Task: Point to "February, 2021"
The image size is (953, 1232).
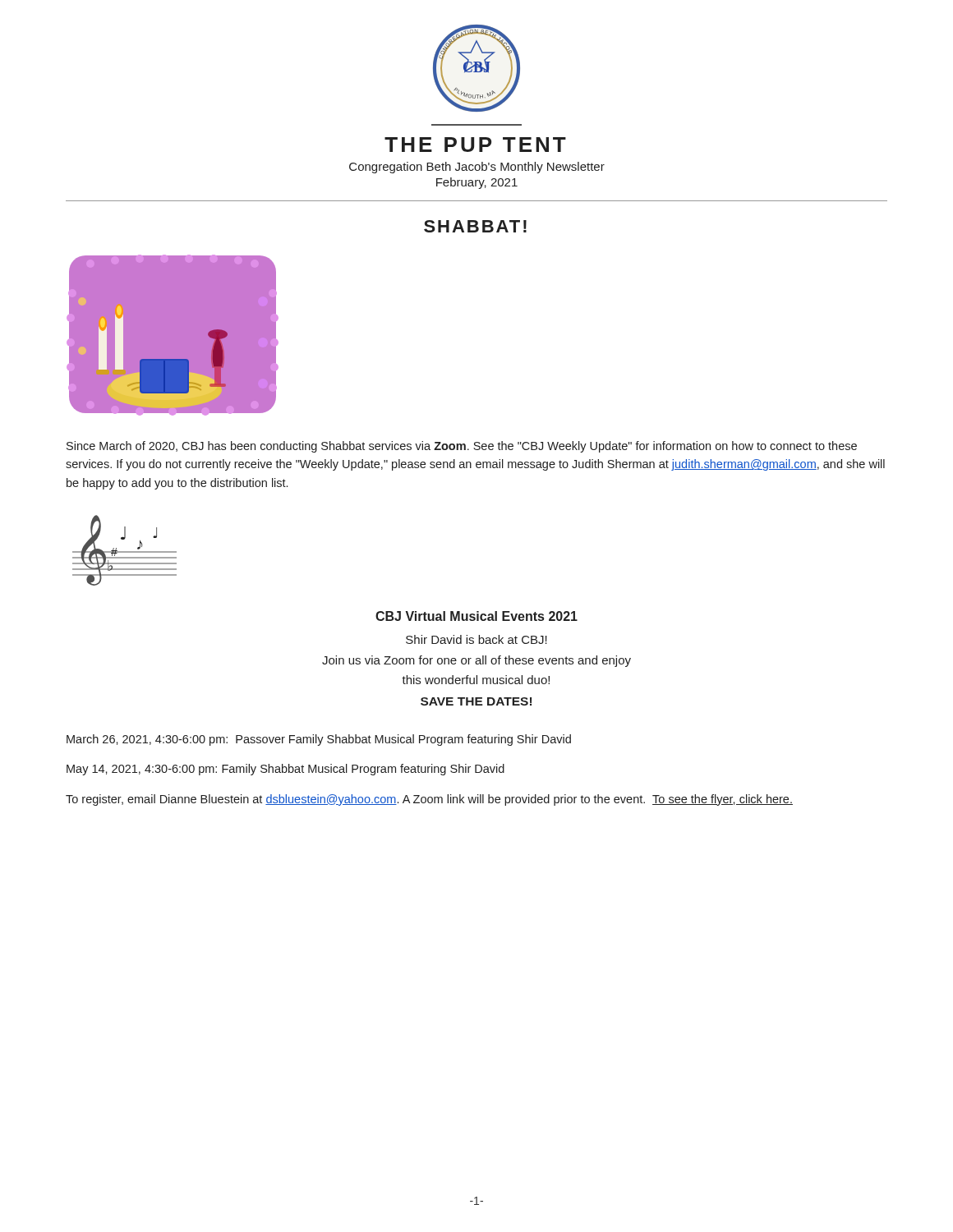Action: pyautogui.click(x=476, y=182)
